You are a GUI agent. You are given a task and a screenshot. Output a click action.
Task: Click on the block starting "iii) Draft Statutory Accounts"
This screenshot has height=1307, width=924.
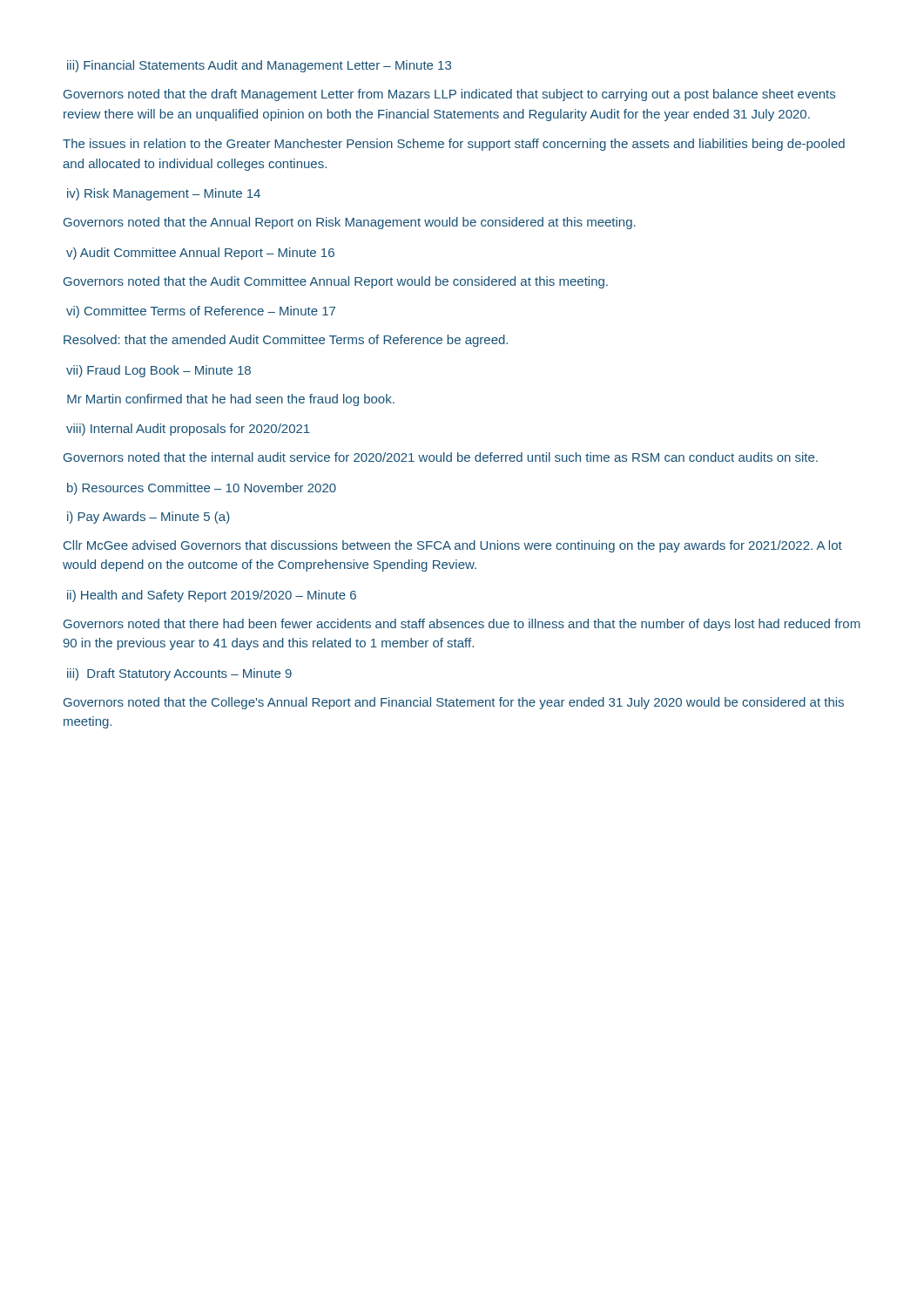click(179, 673)
